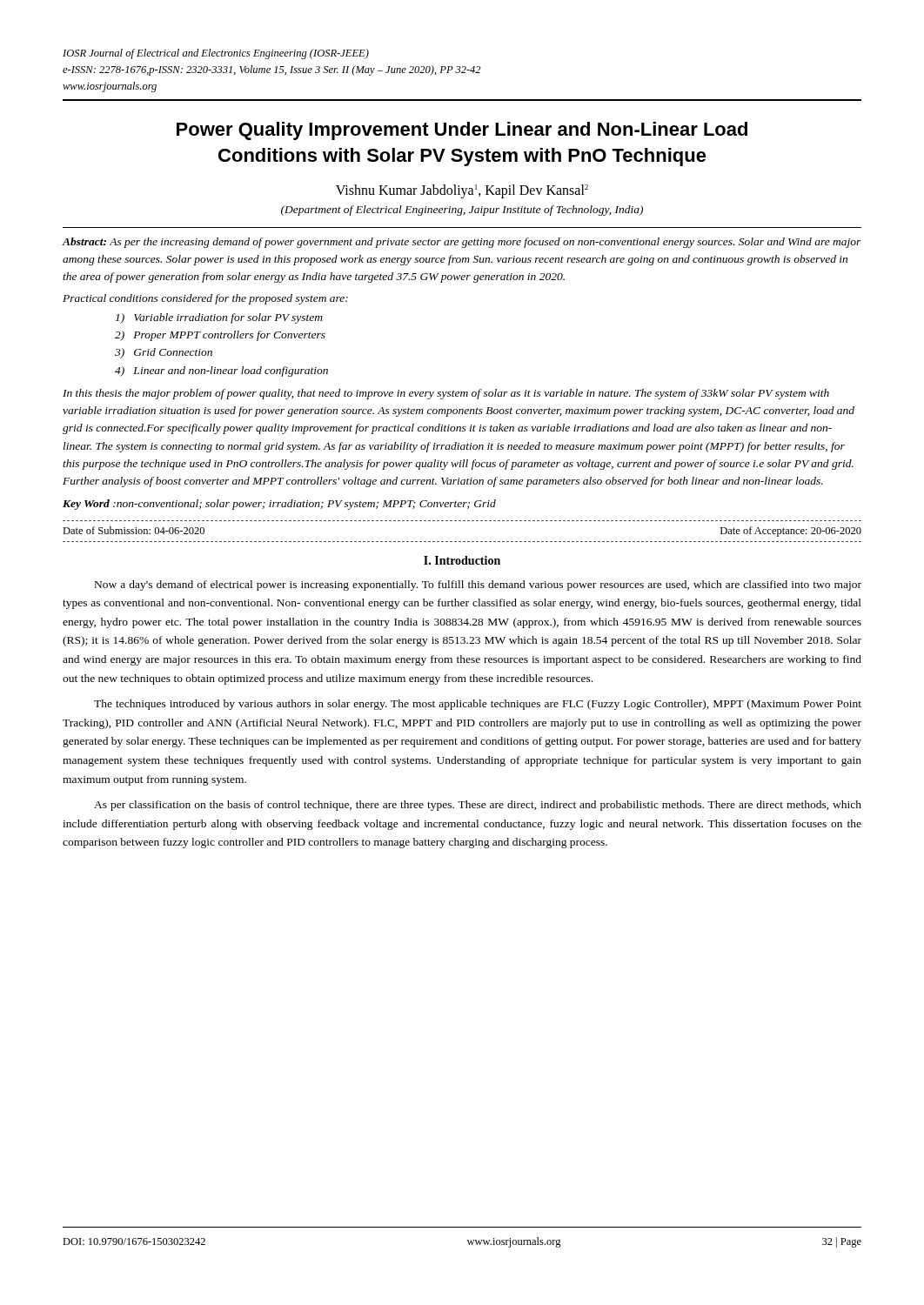Locate the text starting "Vishnu Kumar Jabdoliya1, Kapil"
924x1305 pixels.
(462, 190)
